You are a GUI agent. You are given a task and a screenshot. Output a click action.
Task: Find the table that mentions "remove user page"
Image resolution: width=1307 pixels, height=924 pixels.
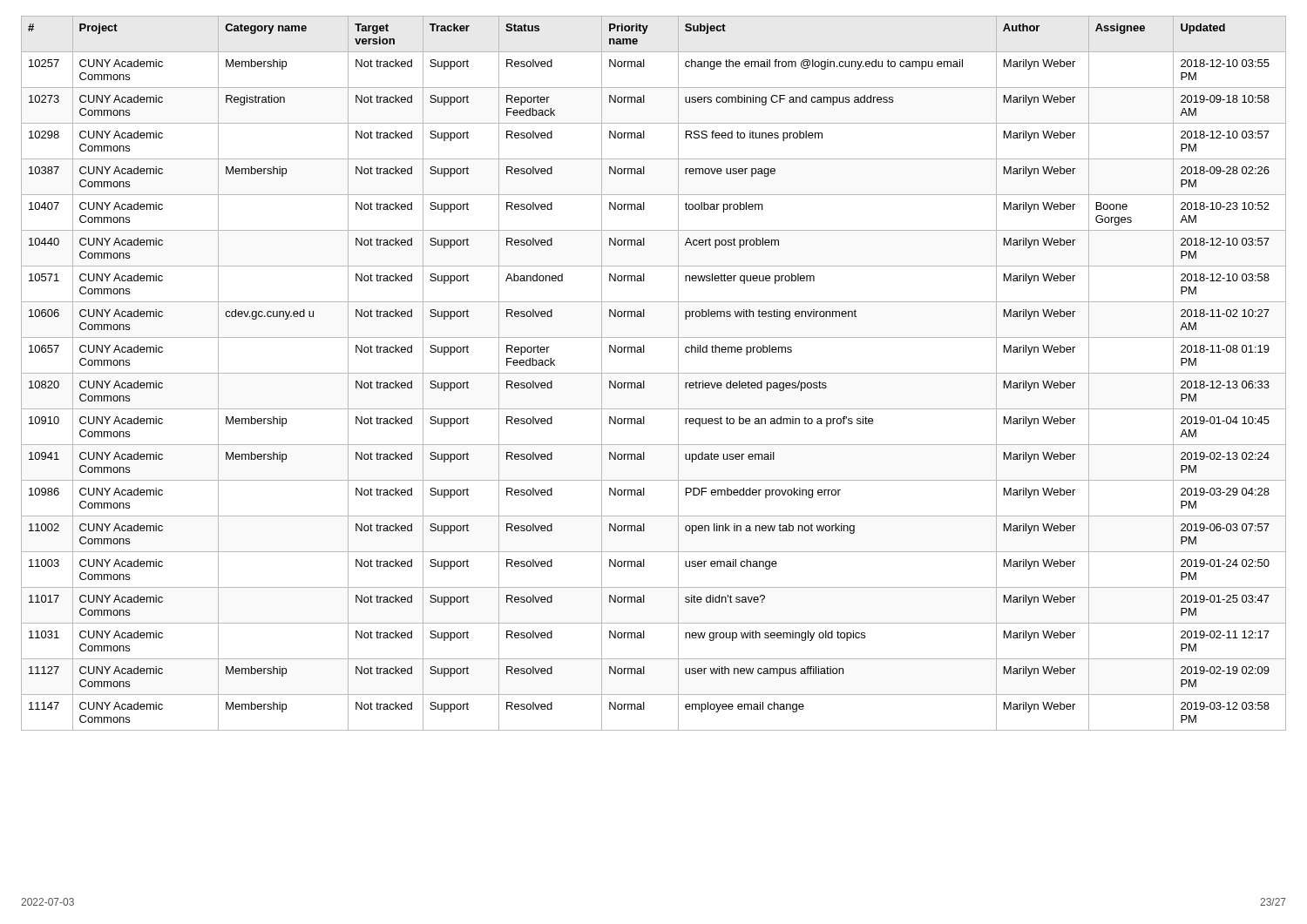click(x=654, y=452)
